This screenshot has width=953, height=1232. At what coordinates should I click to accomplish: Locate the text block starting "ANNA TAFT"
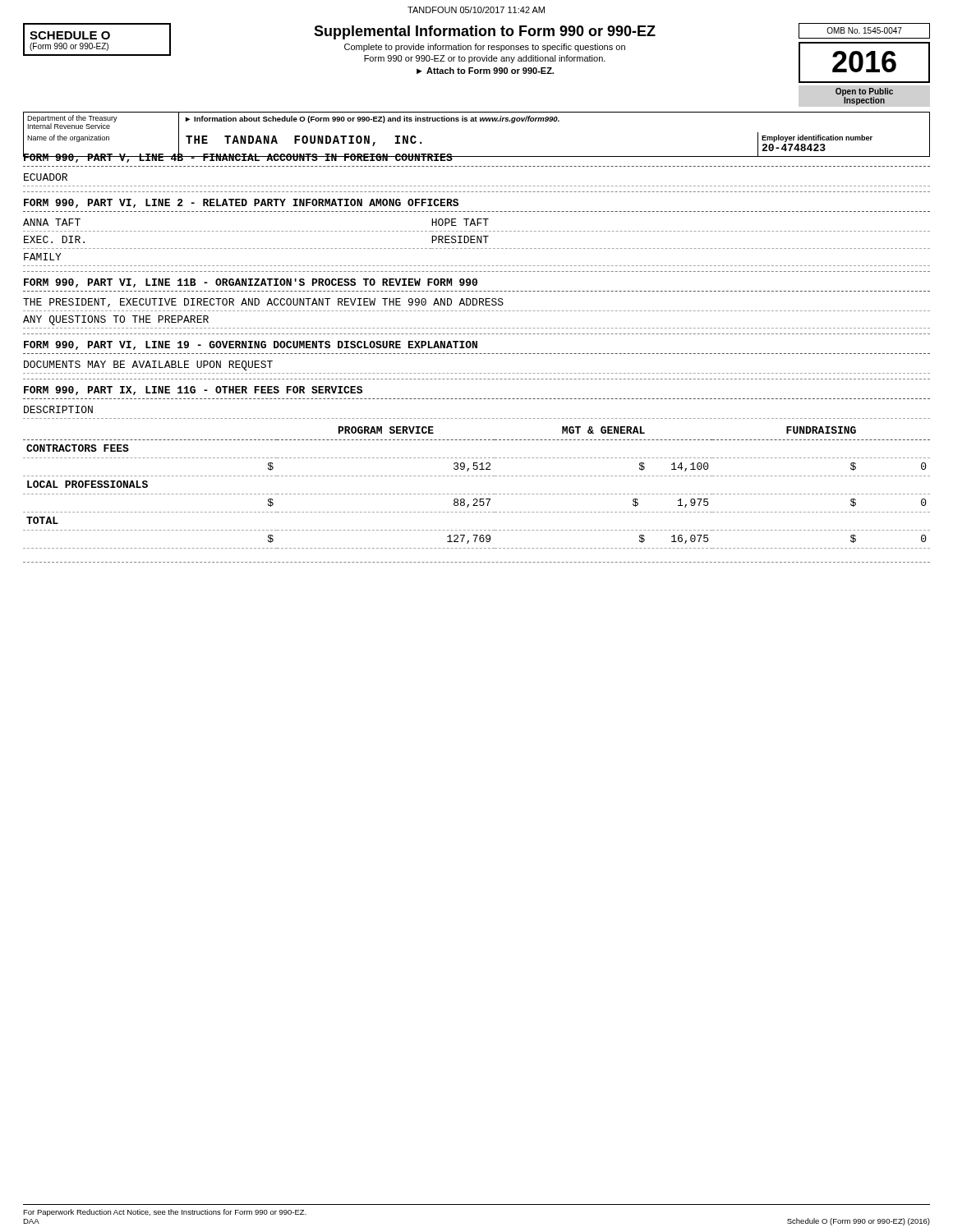[52, 223]
